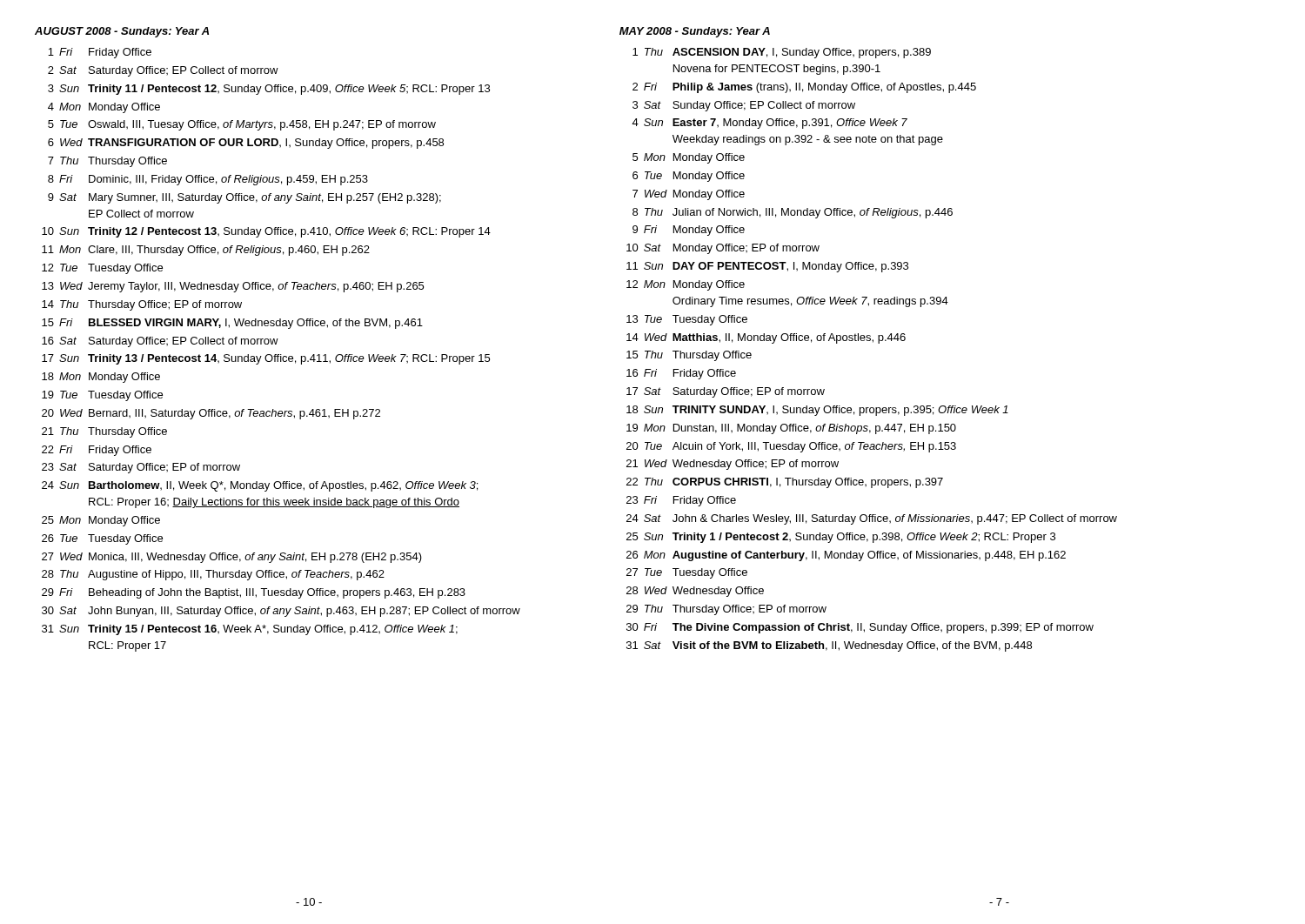The image size is (1305, 924).
Task: Select the passage starting "30SatJohn Bunyan, III, Saturday Office,"
Action: click(x=310, y=611)
